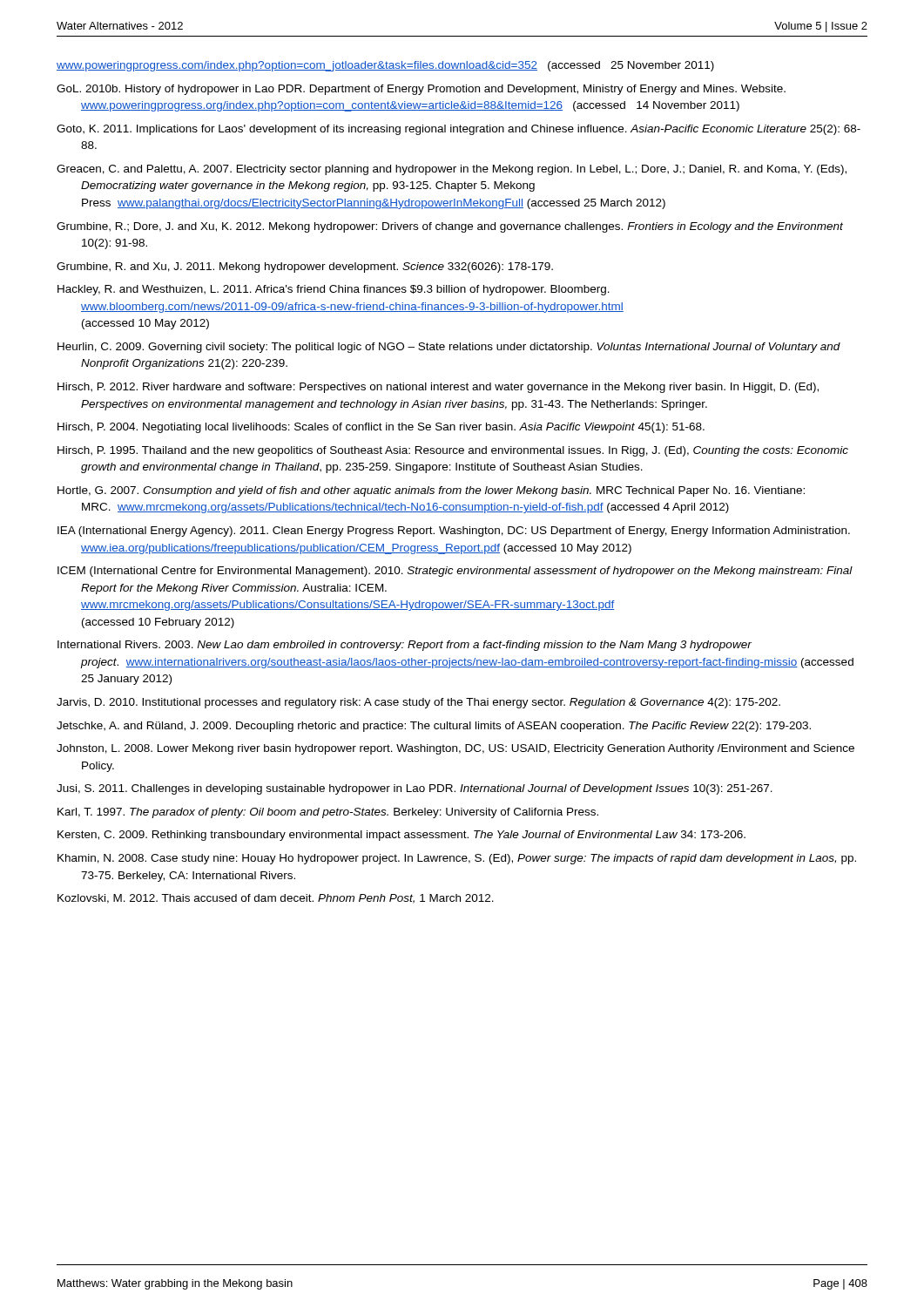
Task: Point to the text starting "Heurlin, C. 2009. Governing civil society:"
Action: point(448,355)
